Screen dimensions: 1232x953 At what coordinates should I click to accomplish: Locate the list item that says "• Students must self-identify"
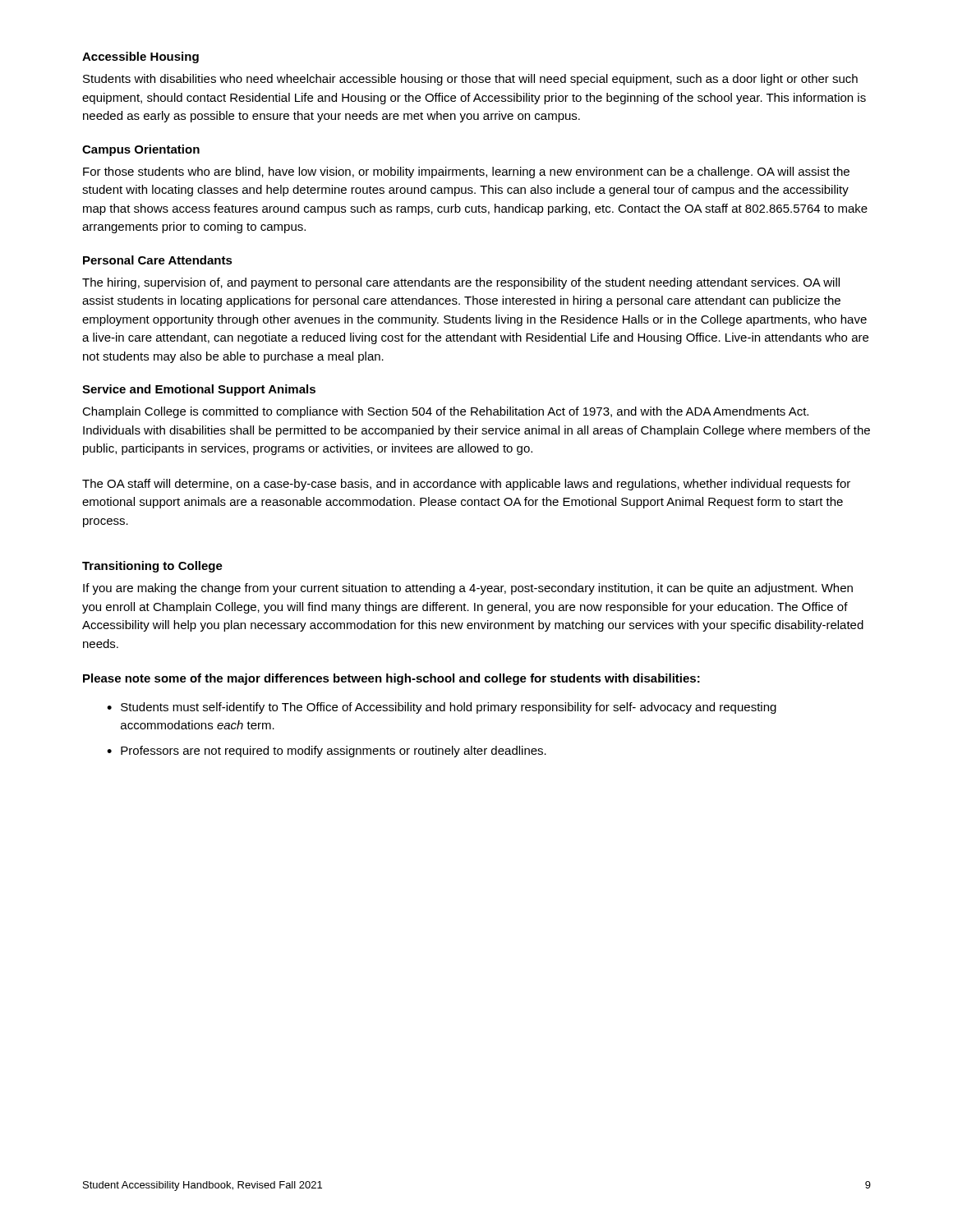click(489, 716)
